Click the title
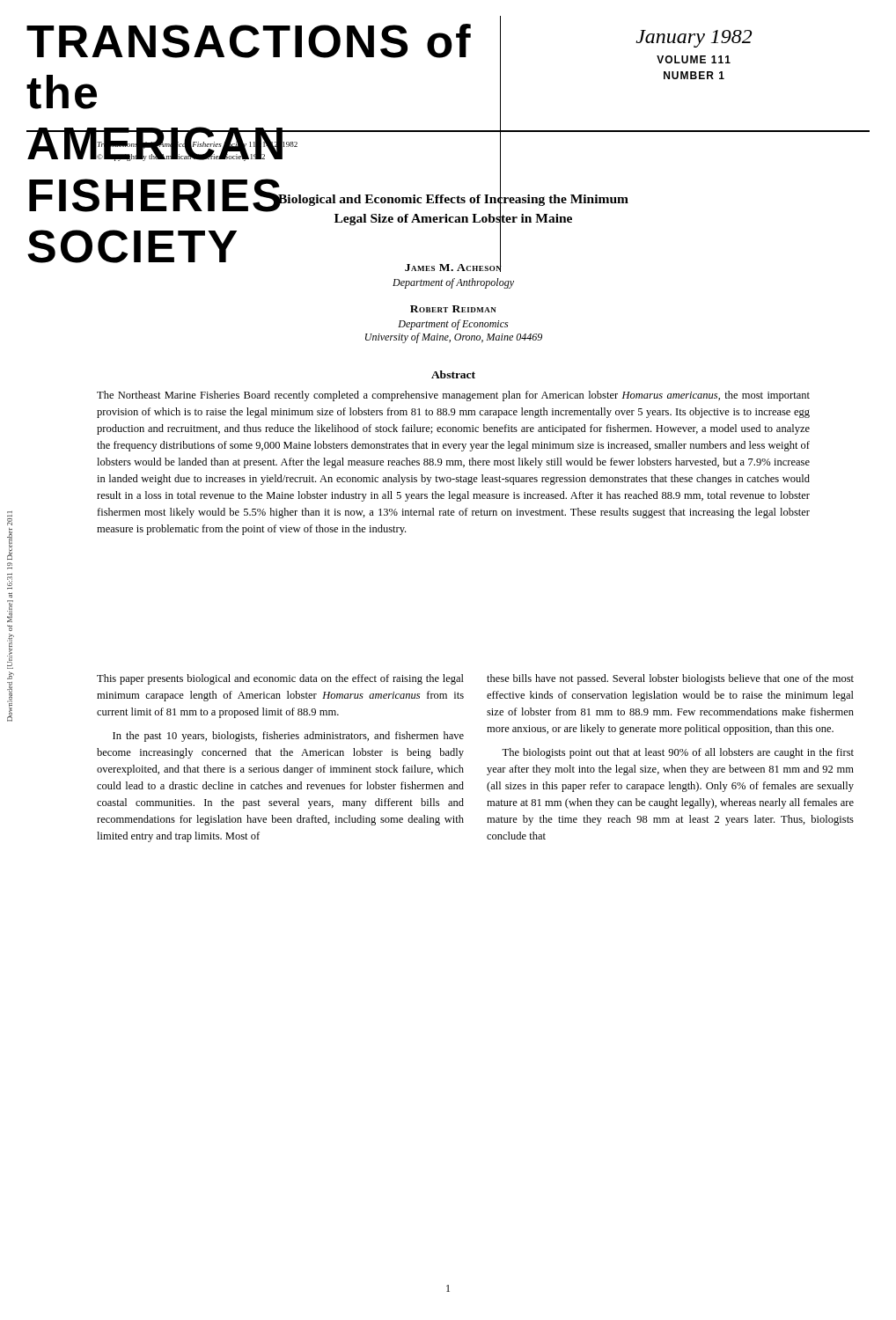 [x=453, y=208]
